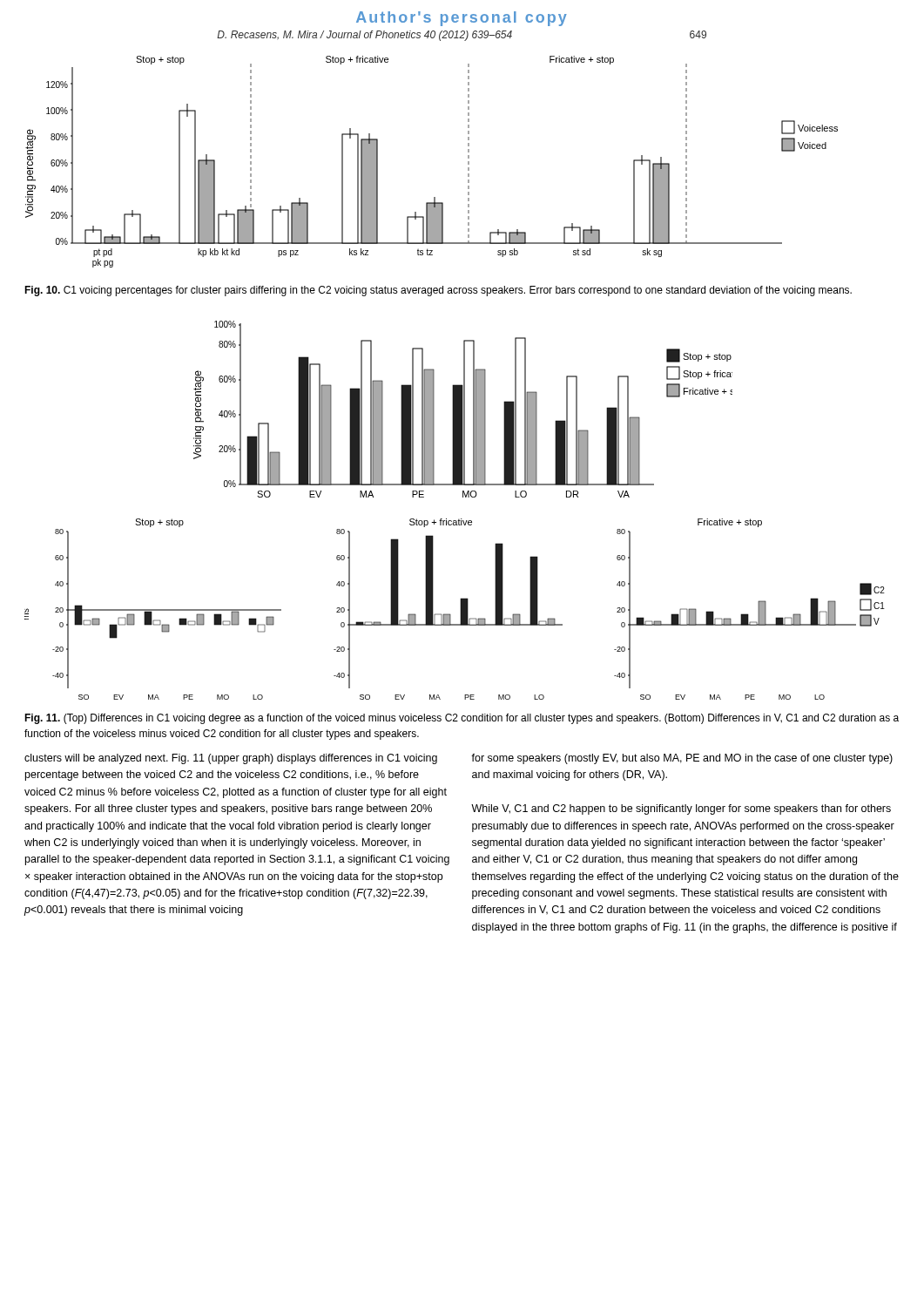Select the caption that says "Fig. 10. C1 voicing percentages for"

point(438,290)
